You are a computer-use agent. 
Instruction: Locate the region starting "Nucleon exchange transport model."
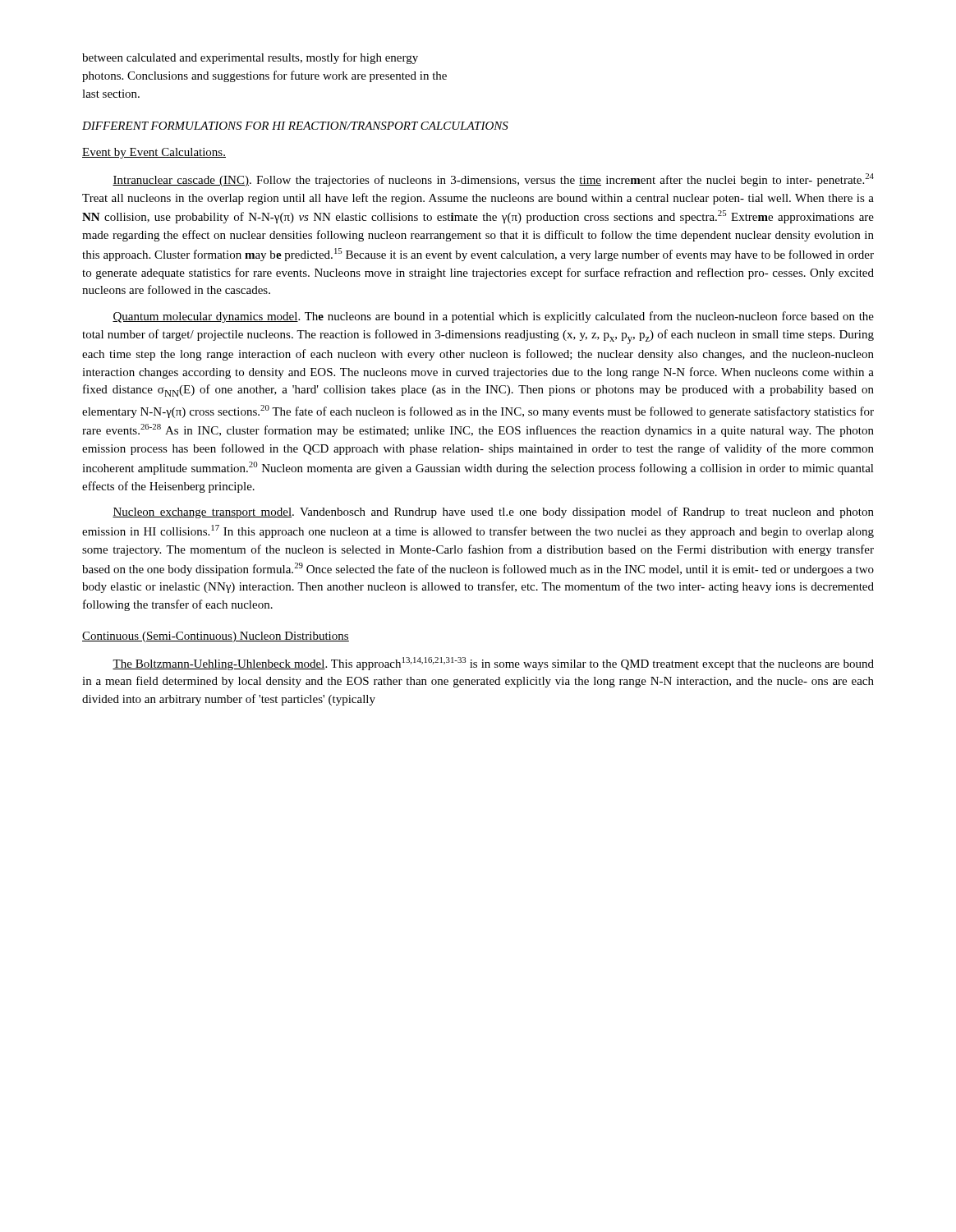pos(478,559)
